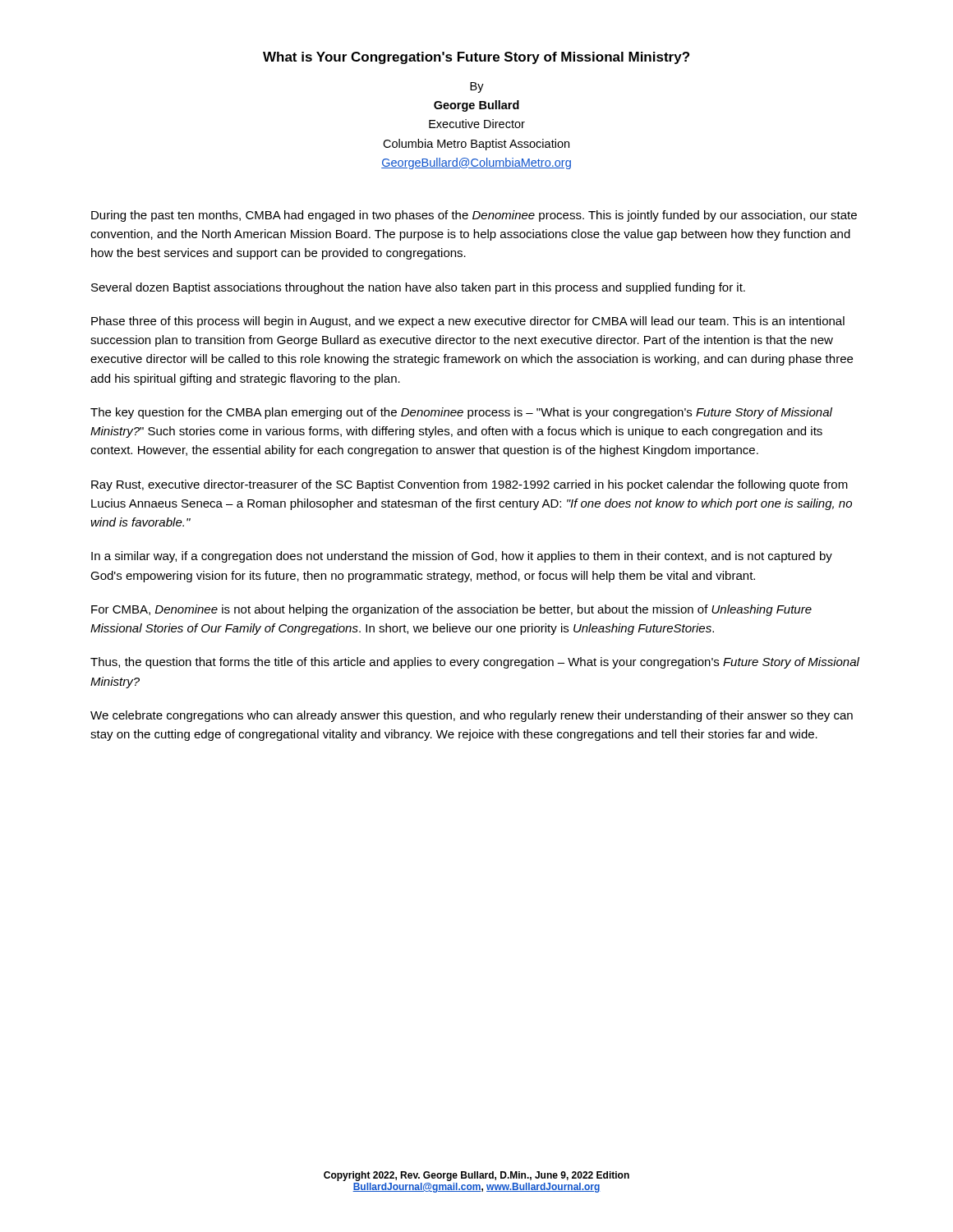The height and width of the screenshot is (1232, 953).
Task: Locate the region starting "Thus, the question that forms the title of"
Action: 475,672
